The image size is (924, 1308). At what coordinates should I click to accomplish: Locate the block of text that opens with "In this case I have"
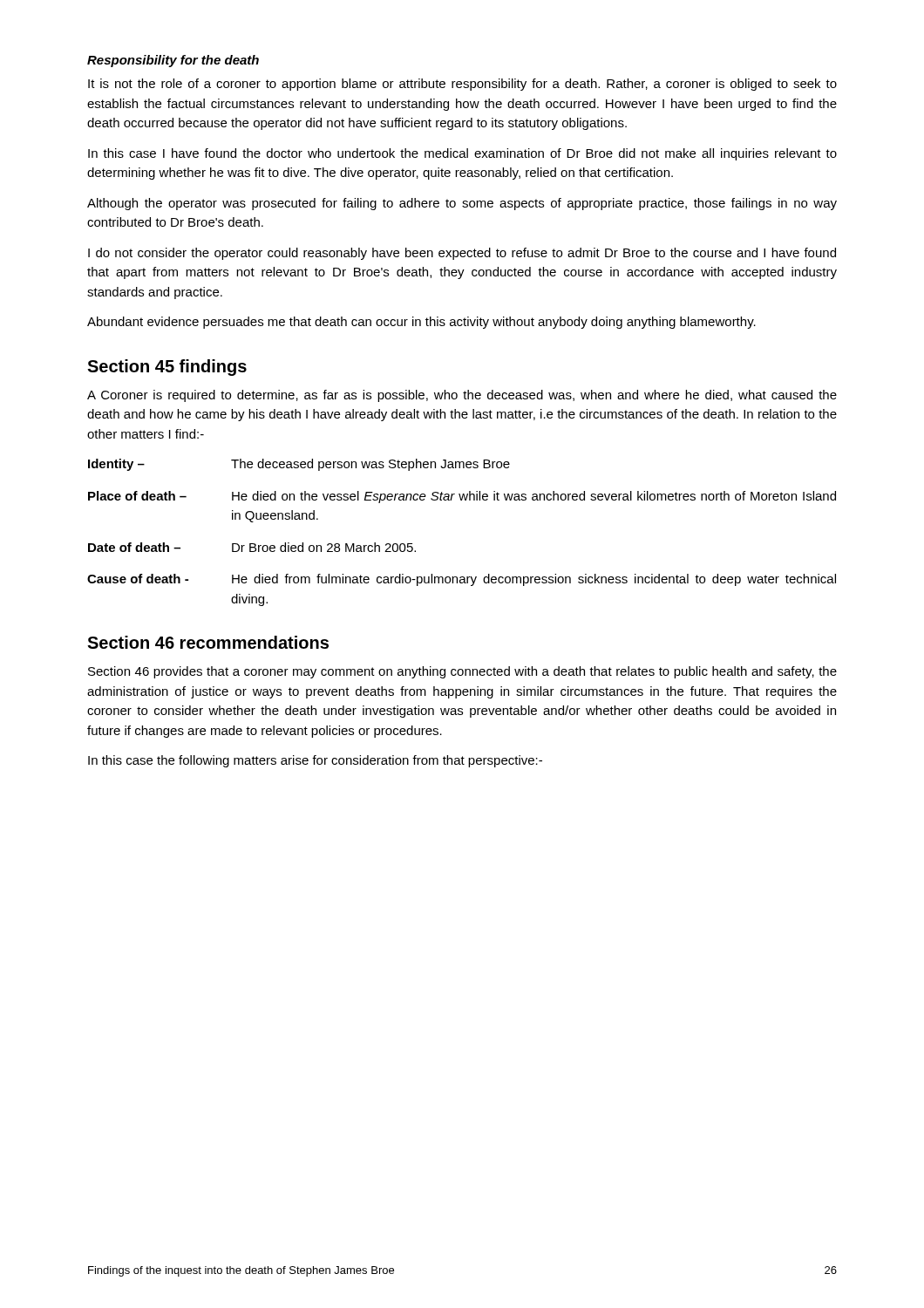point(462,162)
